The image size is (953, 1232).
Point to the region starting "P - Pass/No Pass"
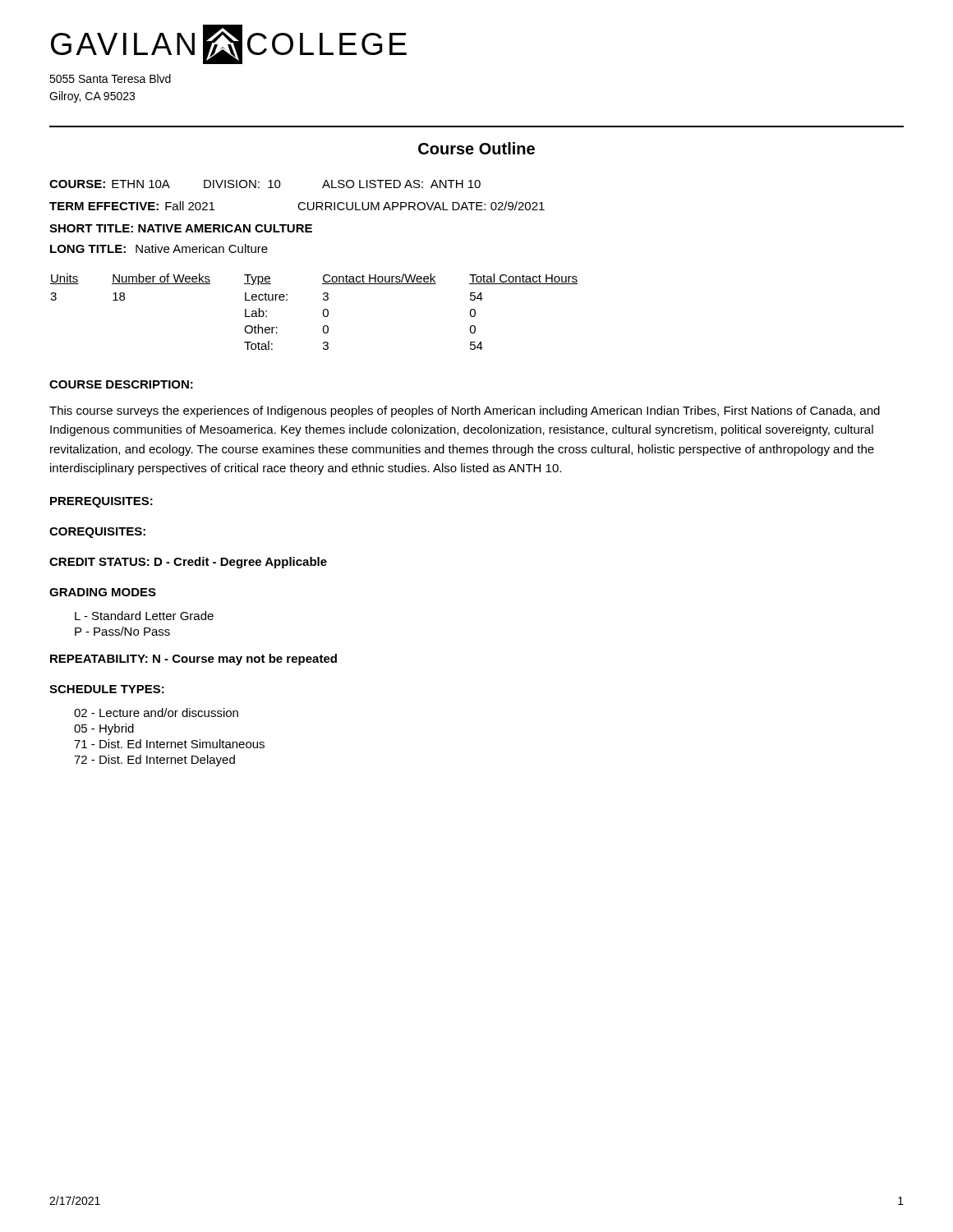[x=122, y=631]
